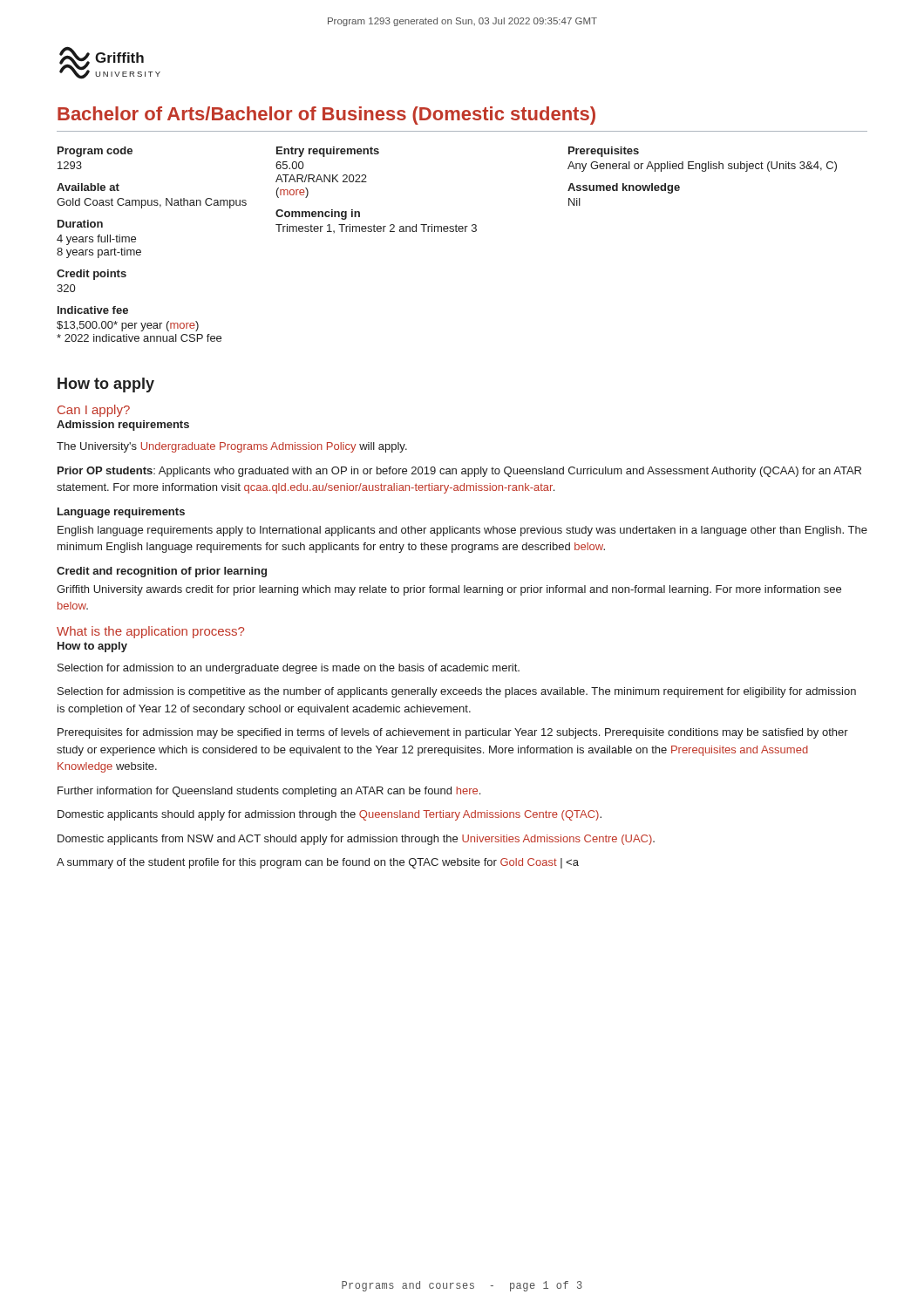Locate the element starting "A summary of the student profile"

(318, 862)
